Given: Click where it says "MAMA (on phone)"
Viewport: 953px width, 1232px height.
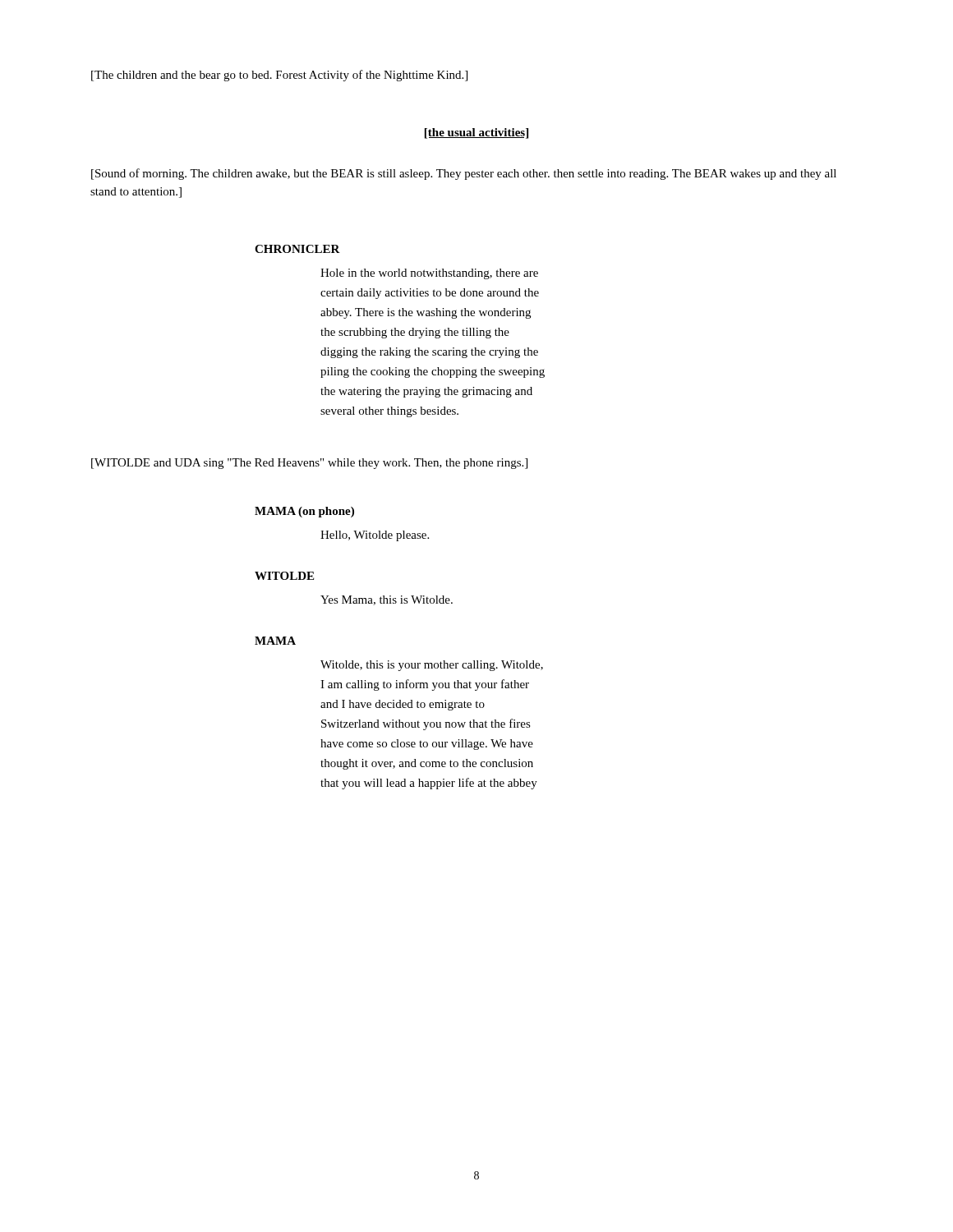Looking at the screenshot, I should coord(305,511).
